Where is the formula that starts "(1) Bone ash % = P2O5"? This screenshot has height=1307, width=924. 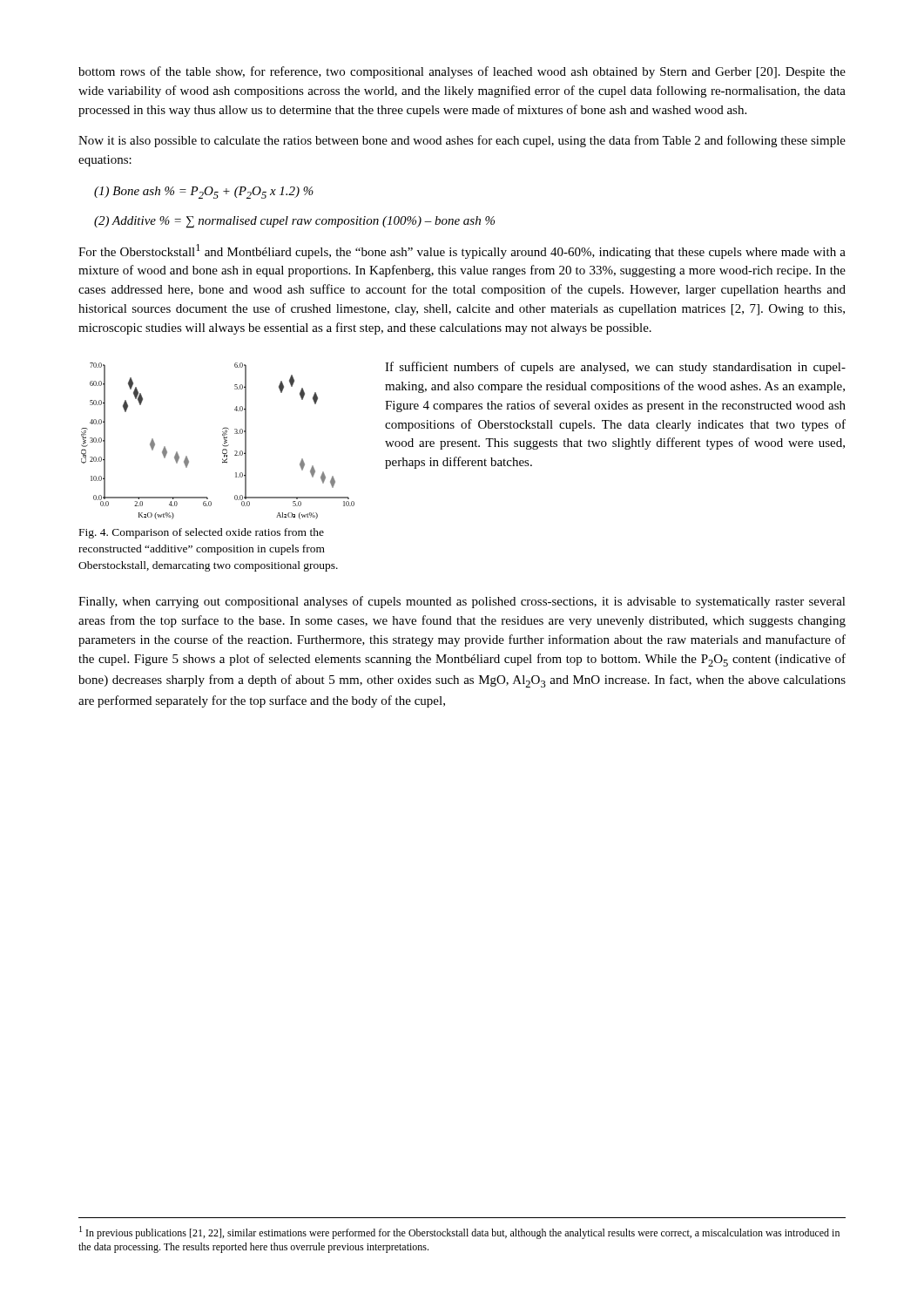coord(204,192)
